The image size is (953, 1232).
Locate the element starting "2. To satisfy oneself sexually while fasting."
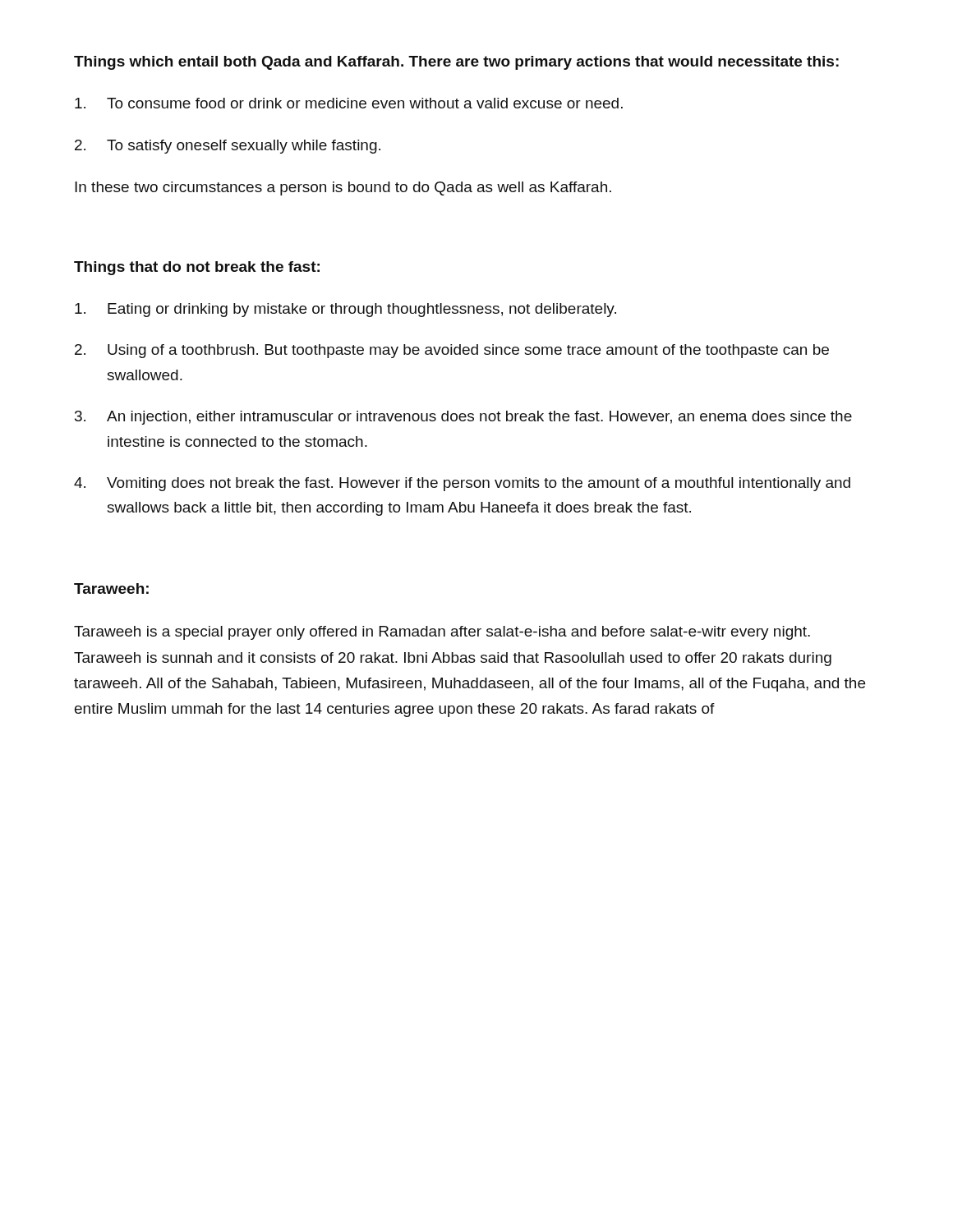[x=228, y=147]
